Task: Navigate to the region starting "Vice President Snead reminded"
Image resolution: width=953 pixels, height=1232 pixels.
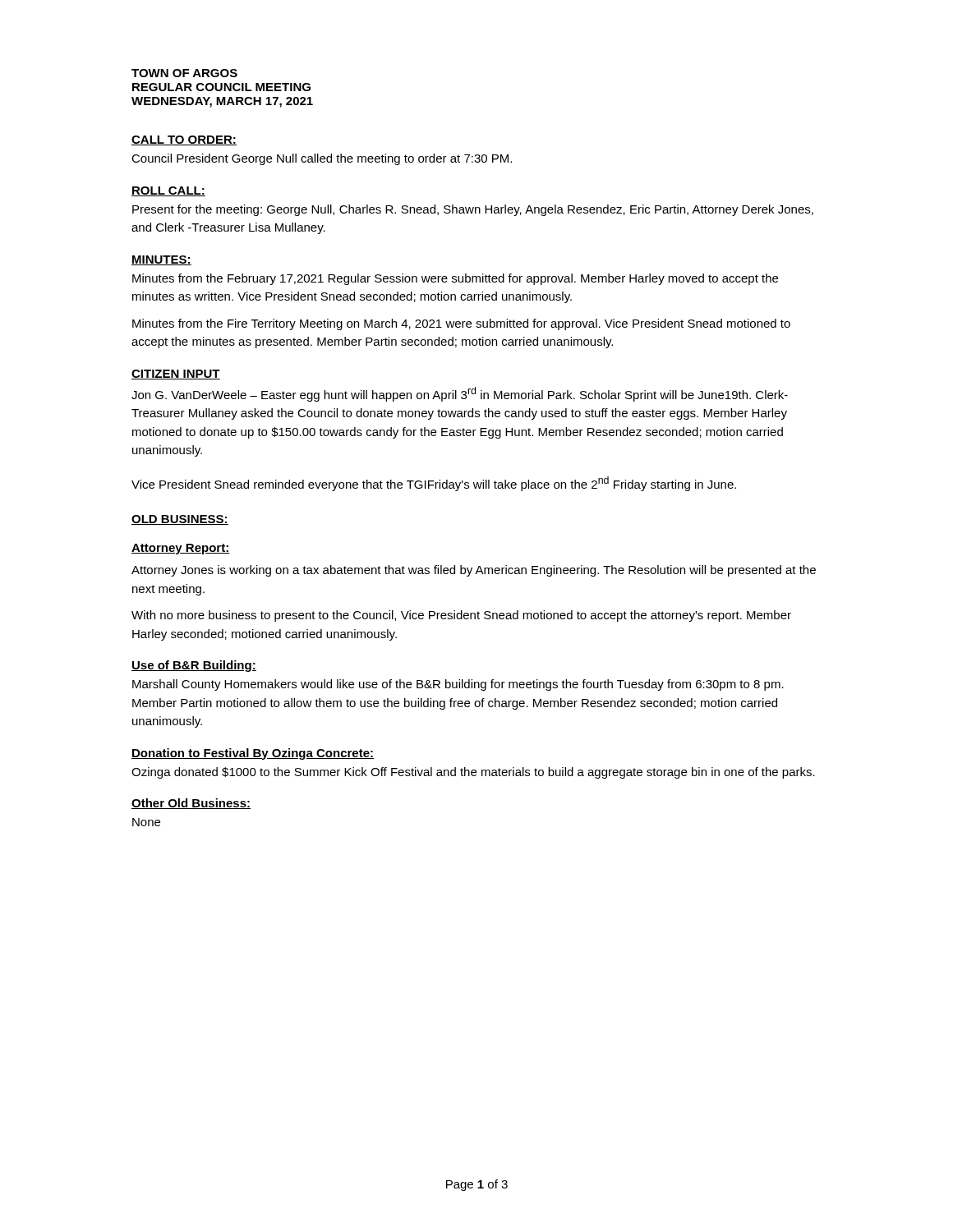Action: click(x=434, y=483)
